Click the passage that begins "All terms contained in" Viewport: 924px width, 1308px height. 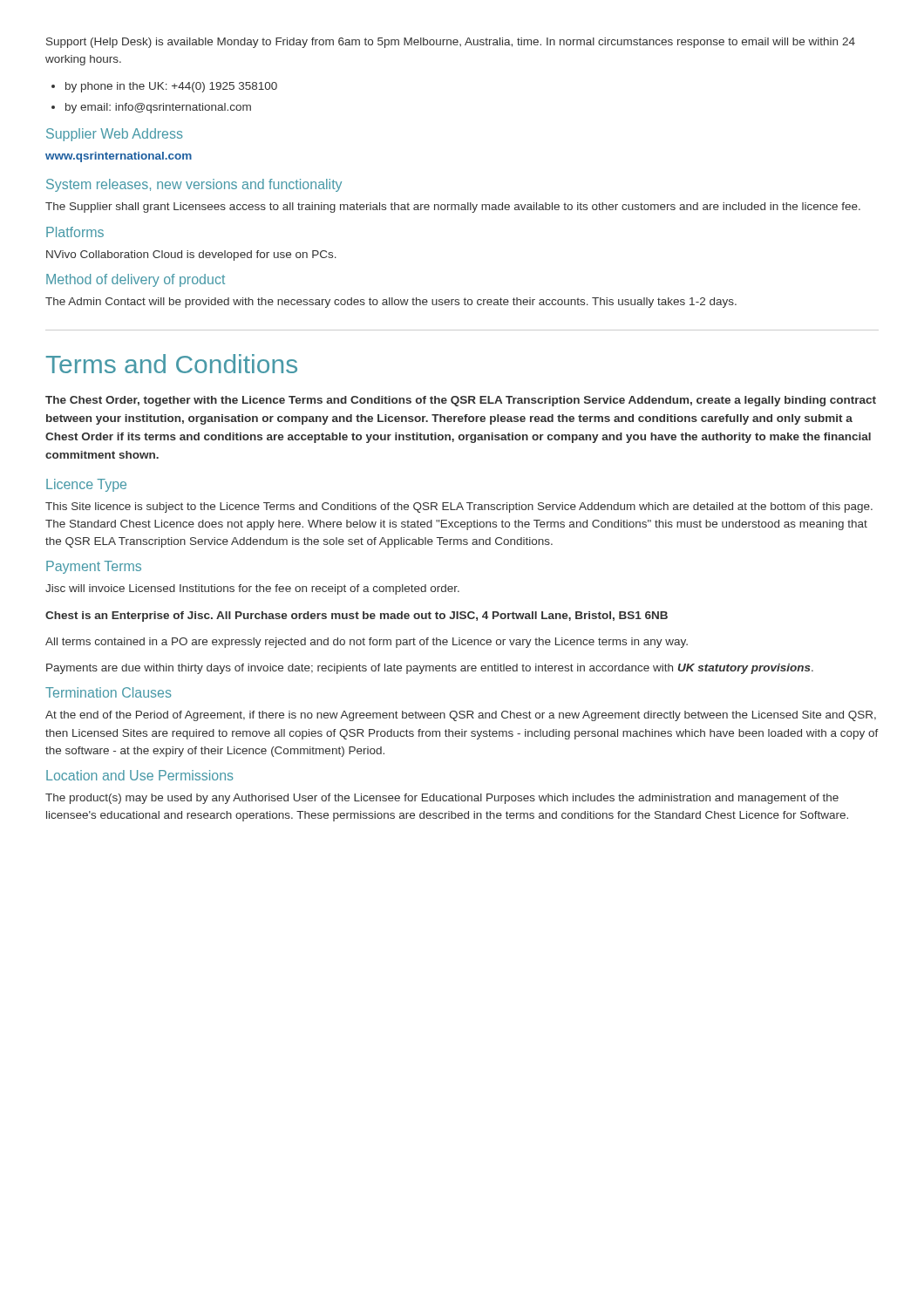[462, 642]
